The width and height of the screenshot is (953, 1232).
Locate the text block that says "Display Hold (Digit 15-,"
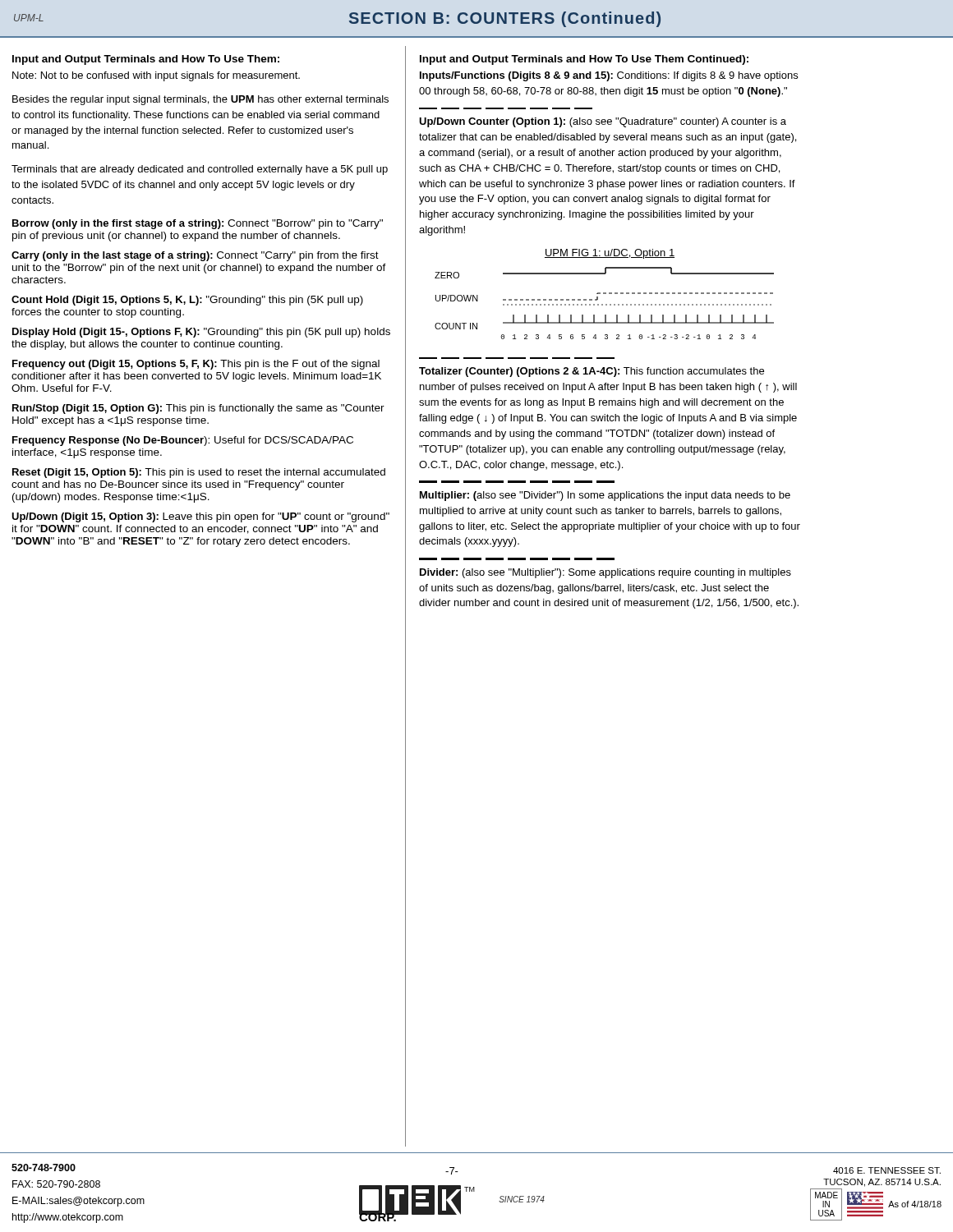tap(201, 337)
